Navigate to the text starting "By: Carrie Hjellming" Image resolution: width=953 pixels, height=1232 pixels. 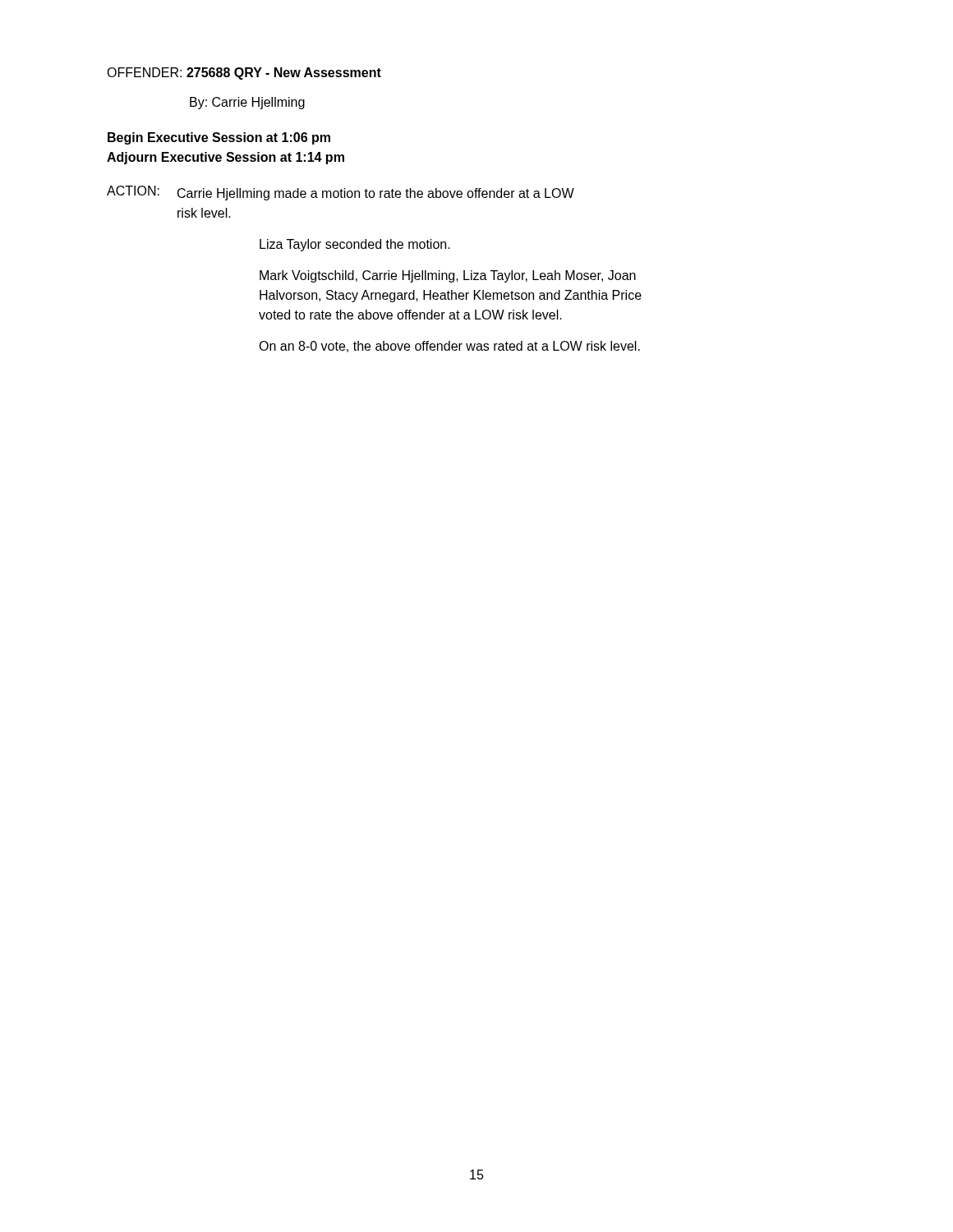[x=247, y=102]
